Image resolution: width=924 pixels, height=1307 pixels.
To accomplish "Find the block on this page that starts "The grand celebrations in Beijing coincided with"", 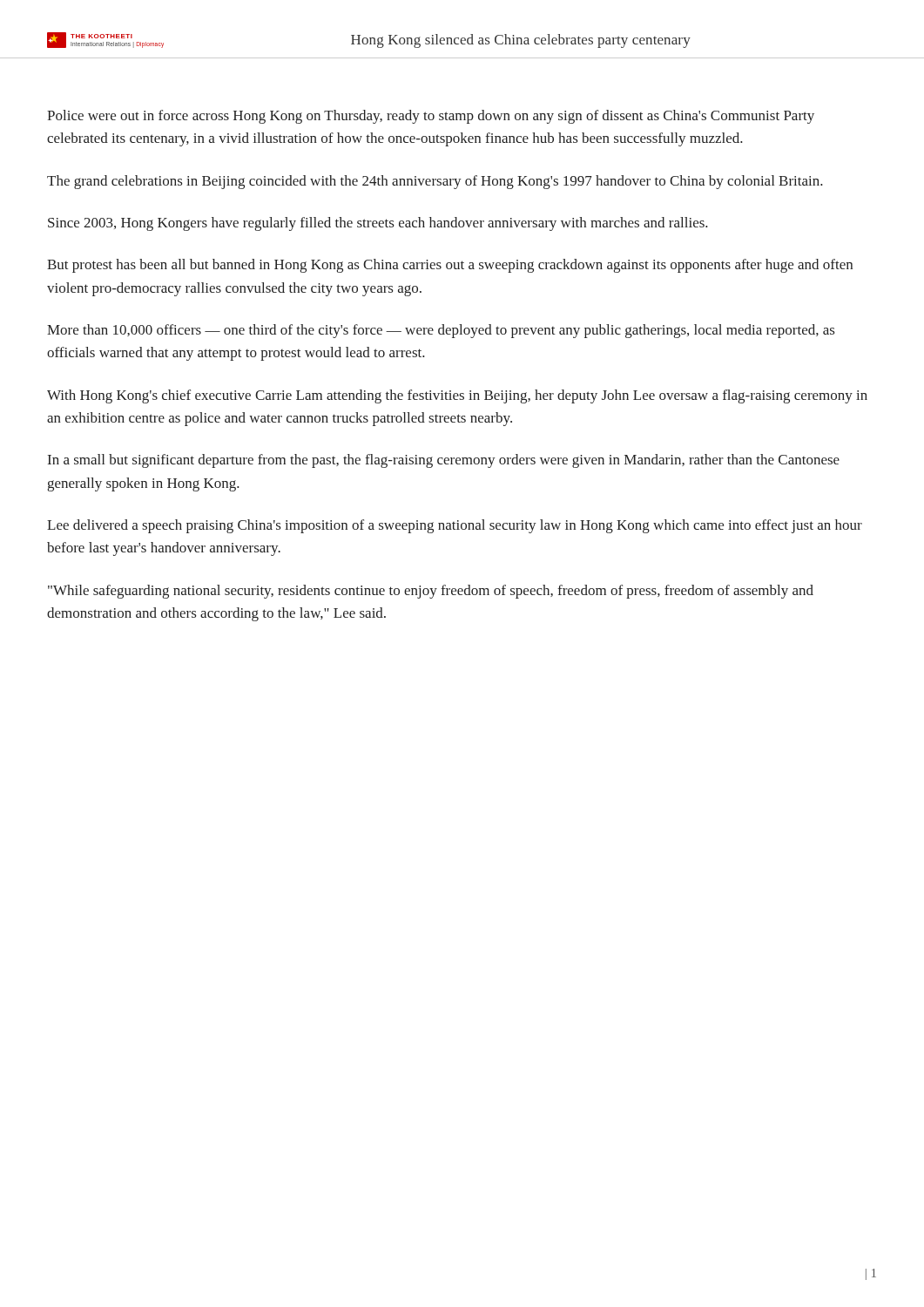I will coord(462,181).
